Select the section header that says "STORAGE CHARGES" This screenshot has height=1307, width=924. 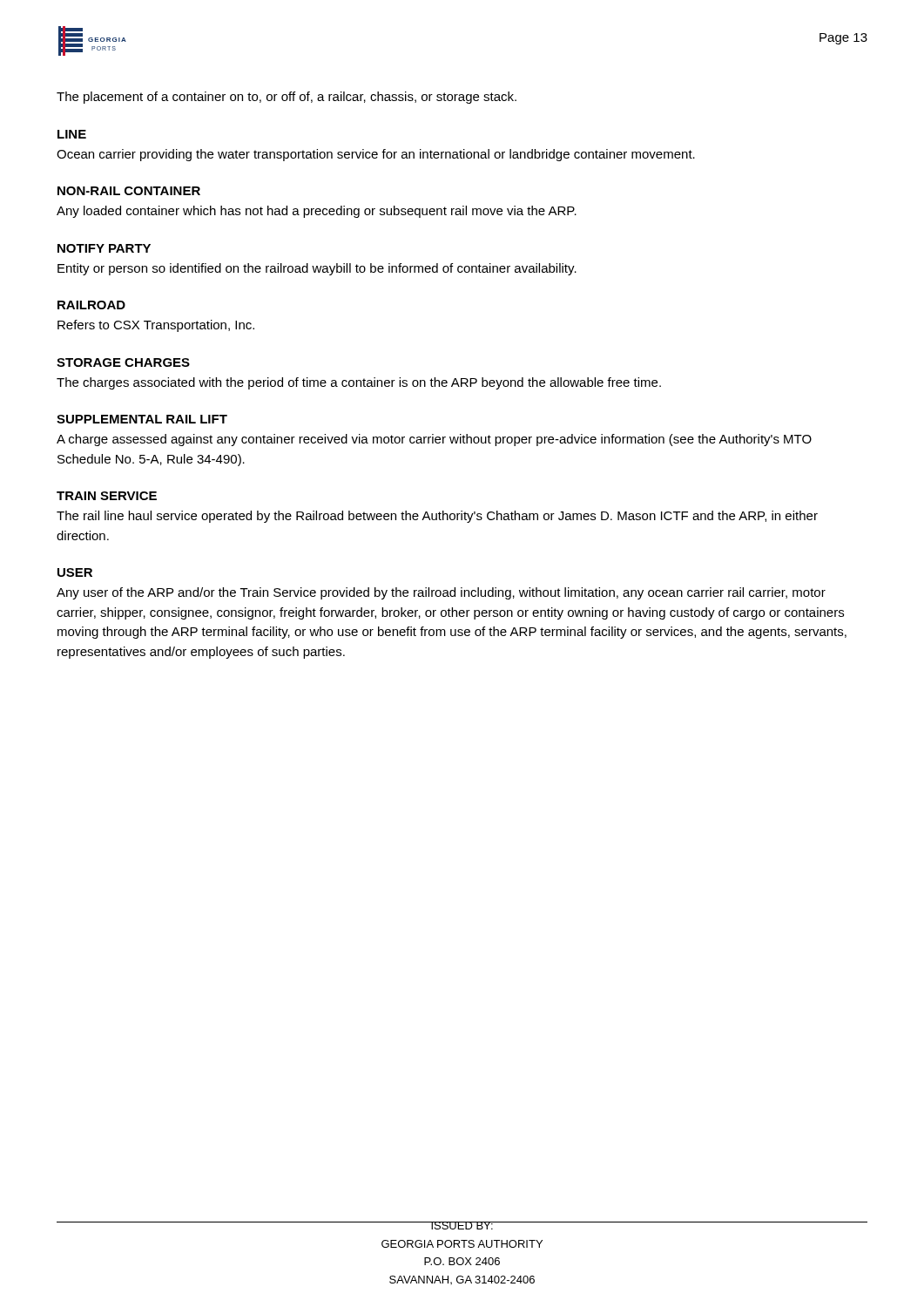pos(123,362)
